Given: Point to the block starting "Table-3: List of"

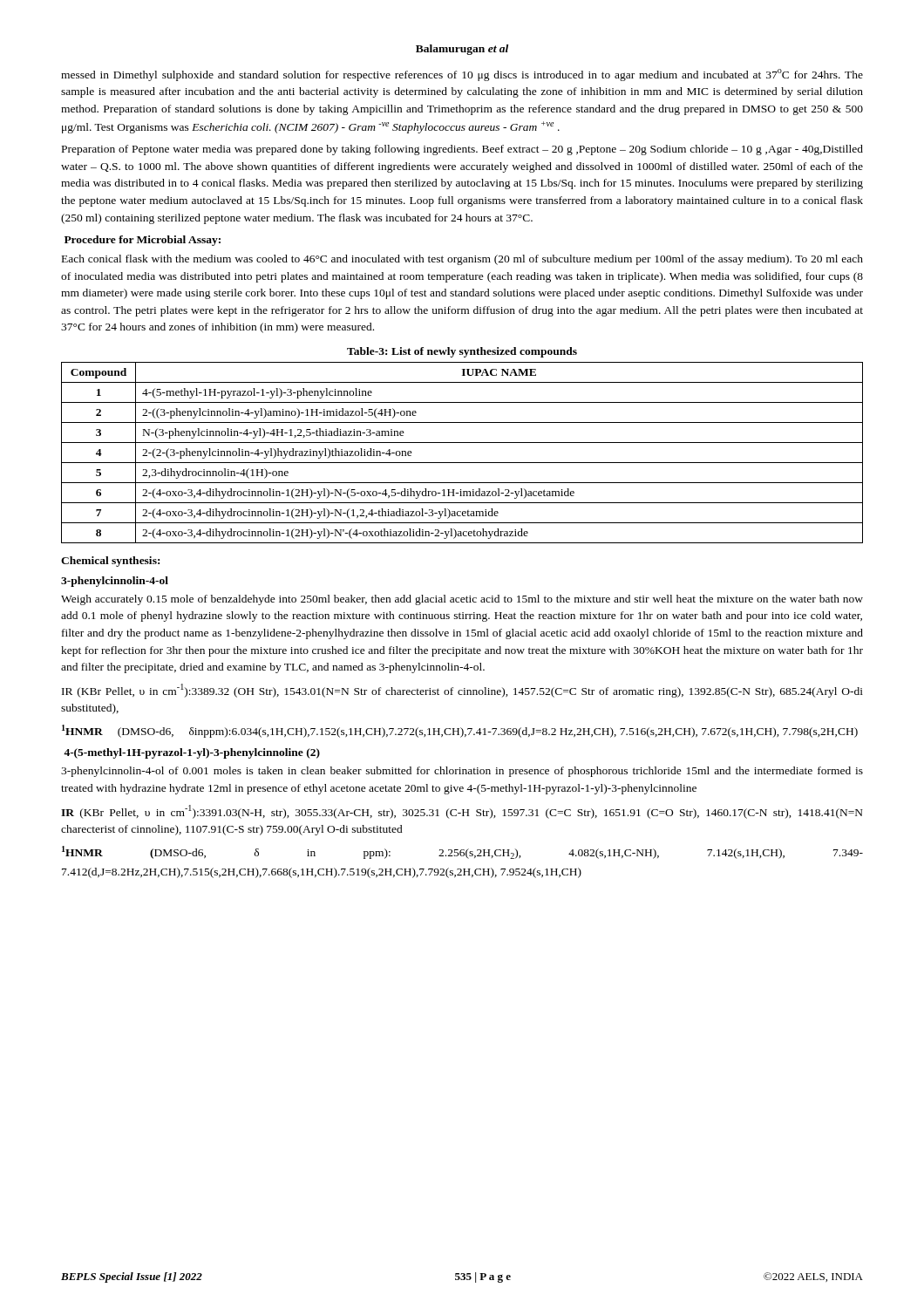Looking at the screenshot, I should click(x=462, y=351).
